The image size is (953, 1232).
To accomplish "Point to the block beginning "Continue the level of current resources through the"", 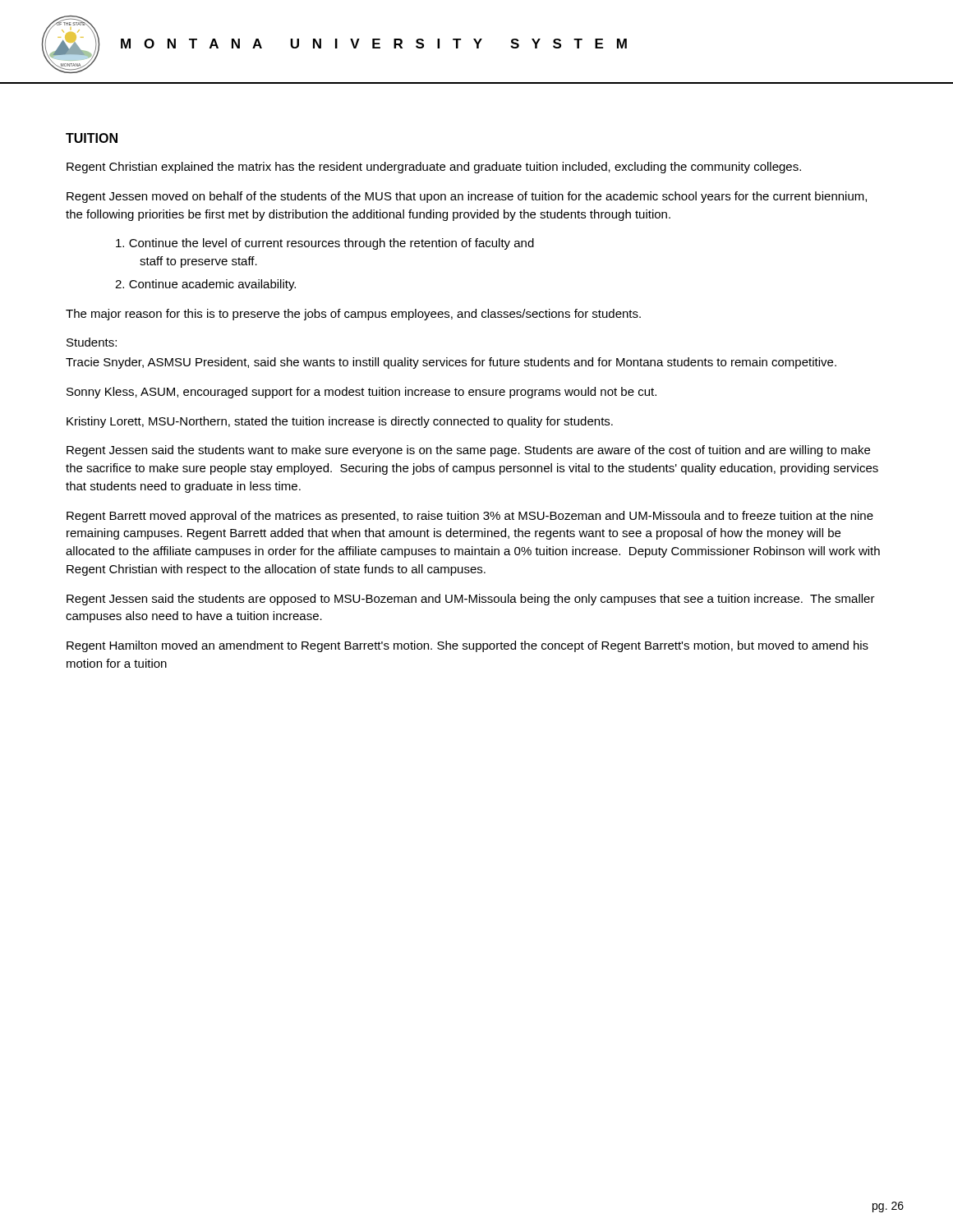I will tap(325, 253).
